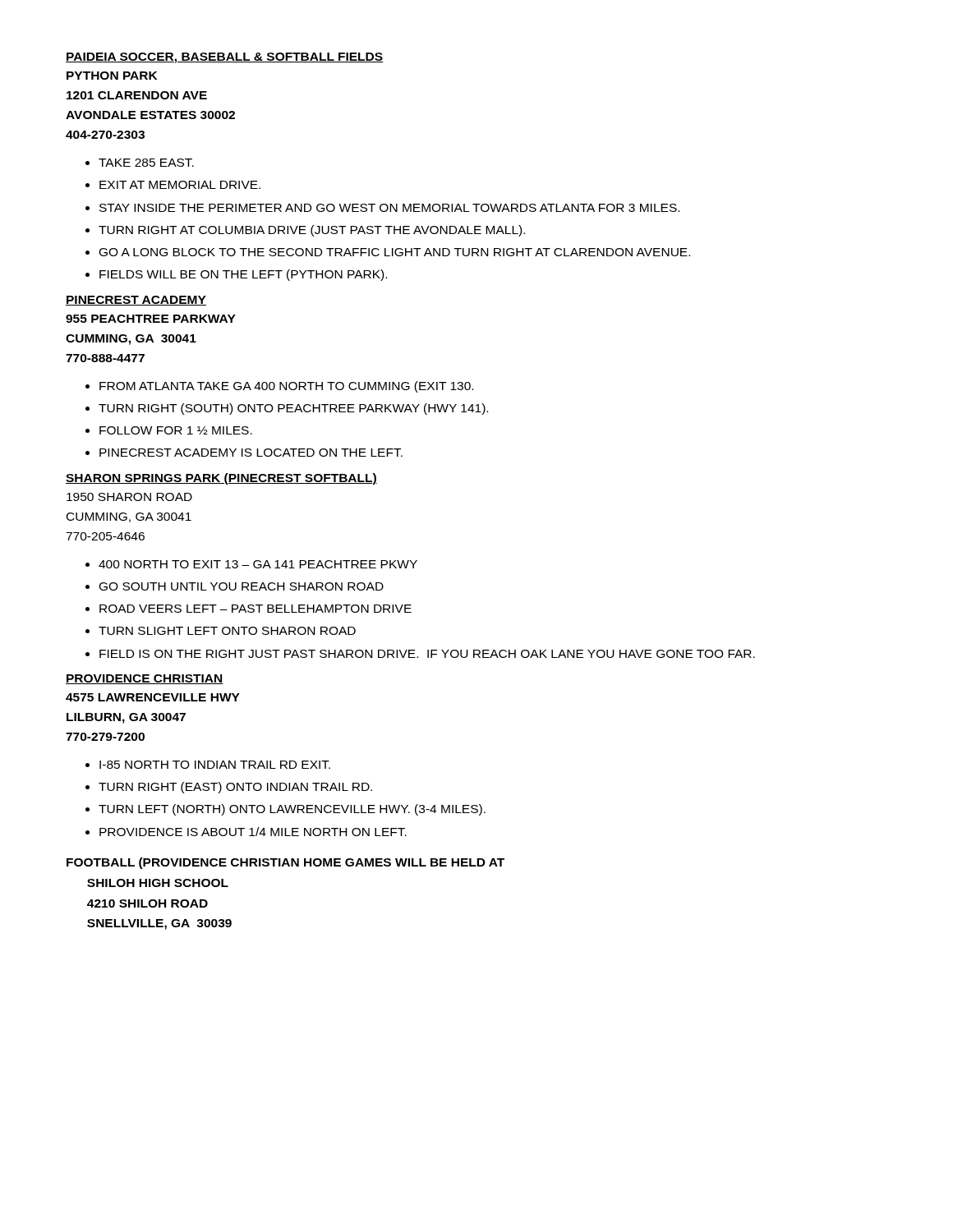The width and height of the screenshot is (953, 1232).
Task: Navigate to the region starting "EXIT AT MEMORIAL DRIVE."
Action: (180, 185)
